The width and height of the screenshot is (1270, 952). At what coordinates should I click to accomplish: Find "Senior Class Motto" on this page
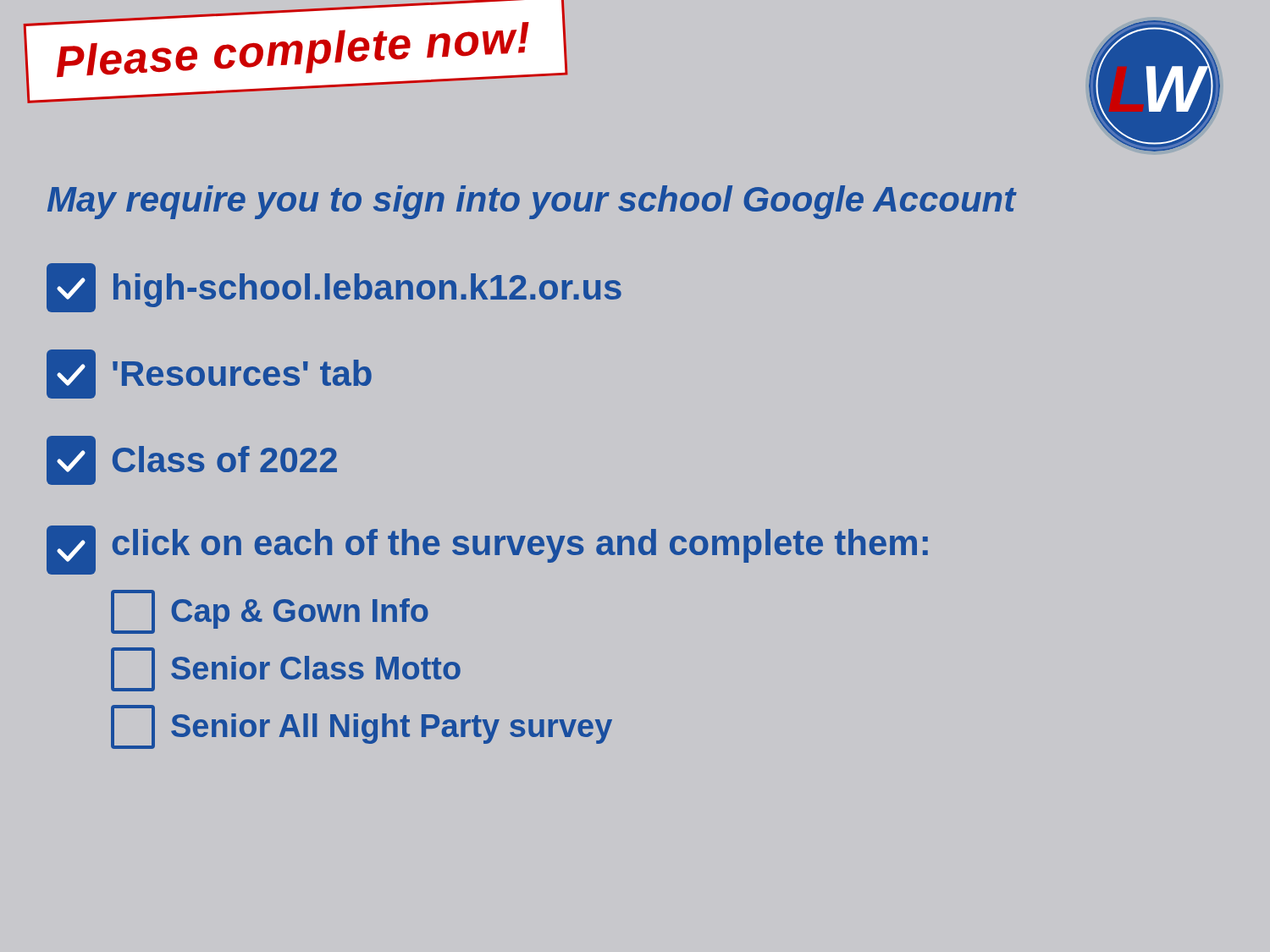pyautogui.click(x=286, y=669)
